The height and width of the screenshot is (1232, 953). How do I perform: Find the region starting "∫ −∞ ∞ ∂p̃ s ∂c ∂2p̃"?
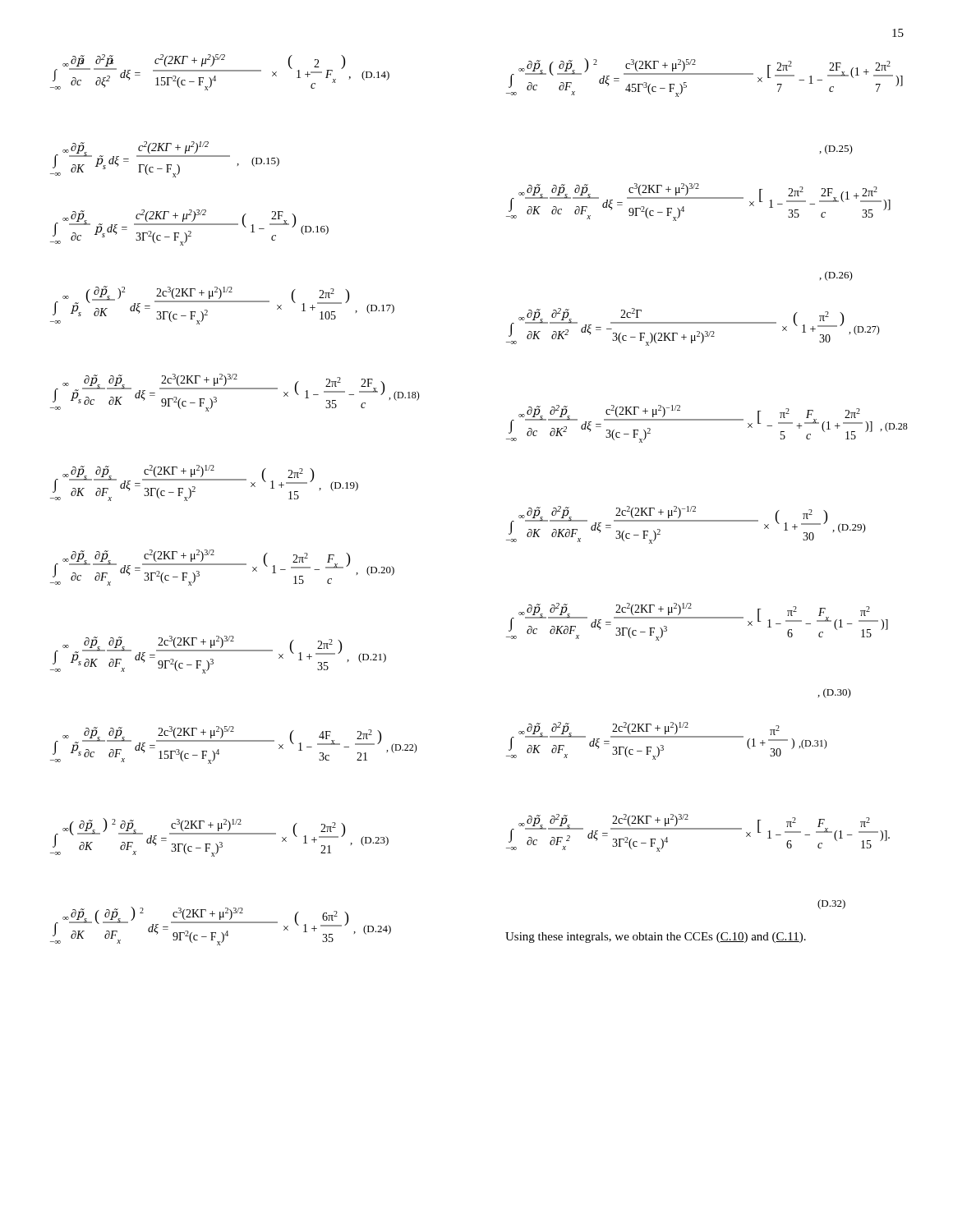click(246, 86)
